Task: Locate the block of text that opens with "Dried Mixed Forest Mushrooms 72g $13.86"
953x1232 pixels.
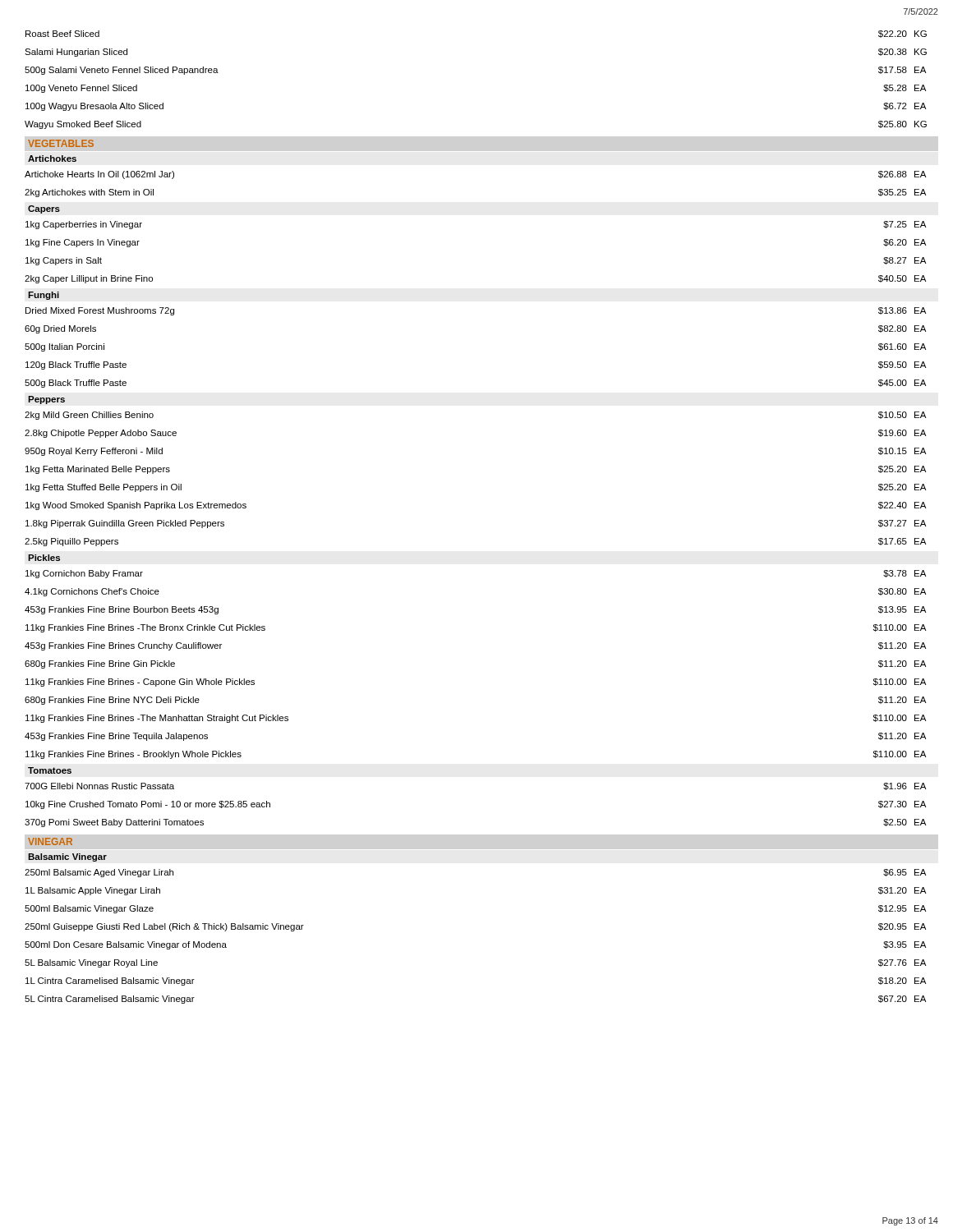Action: [94, 311]
